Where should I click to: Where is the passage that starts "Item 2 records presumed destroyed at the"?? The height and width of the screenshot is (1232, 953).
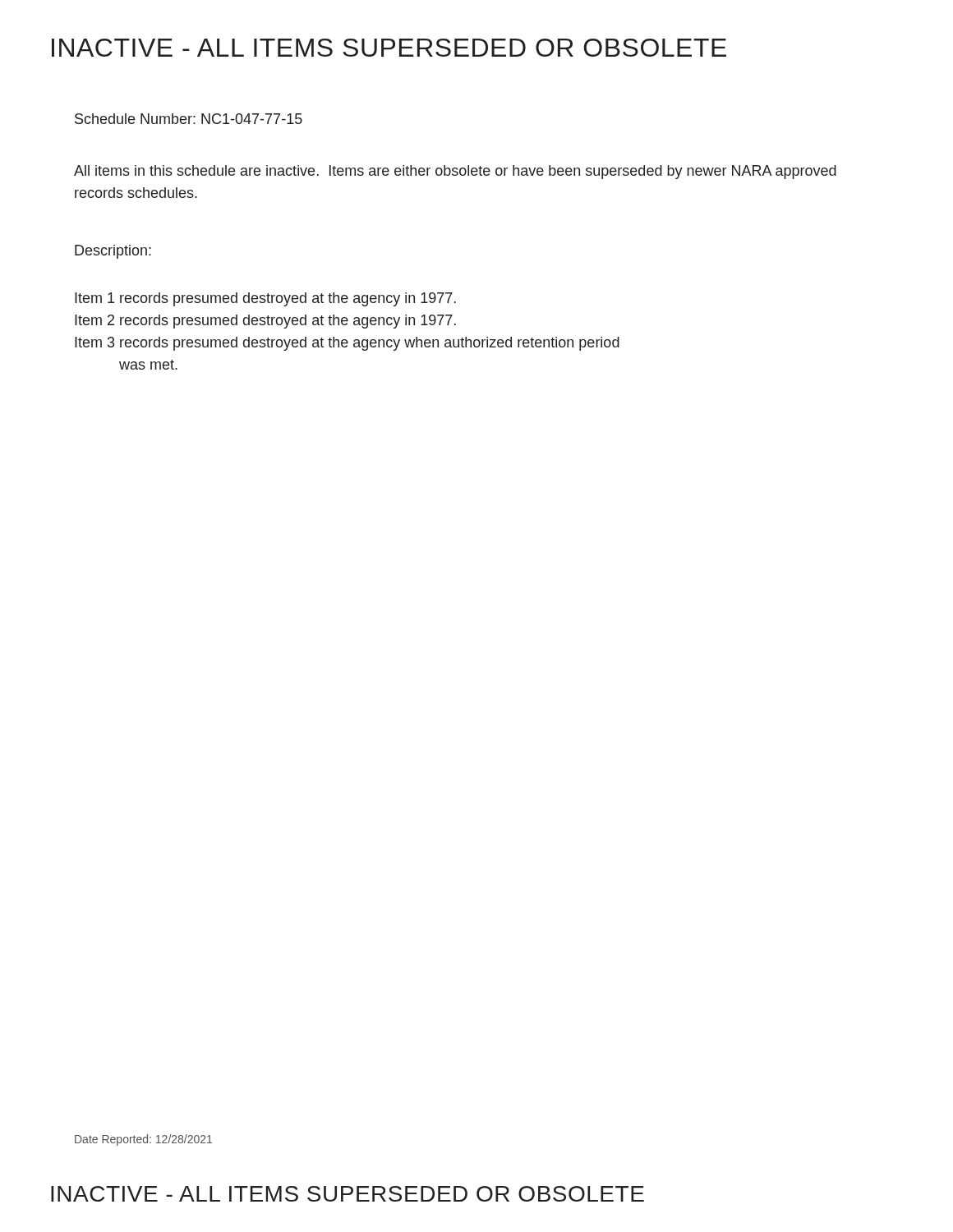(266, 320)
